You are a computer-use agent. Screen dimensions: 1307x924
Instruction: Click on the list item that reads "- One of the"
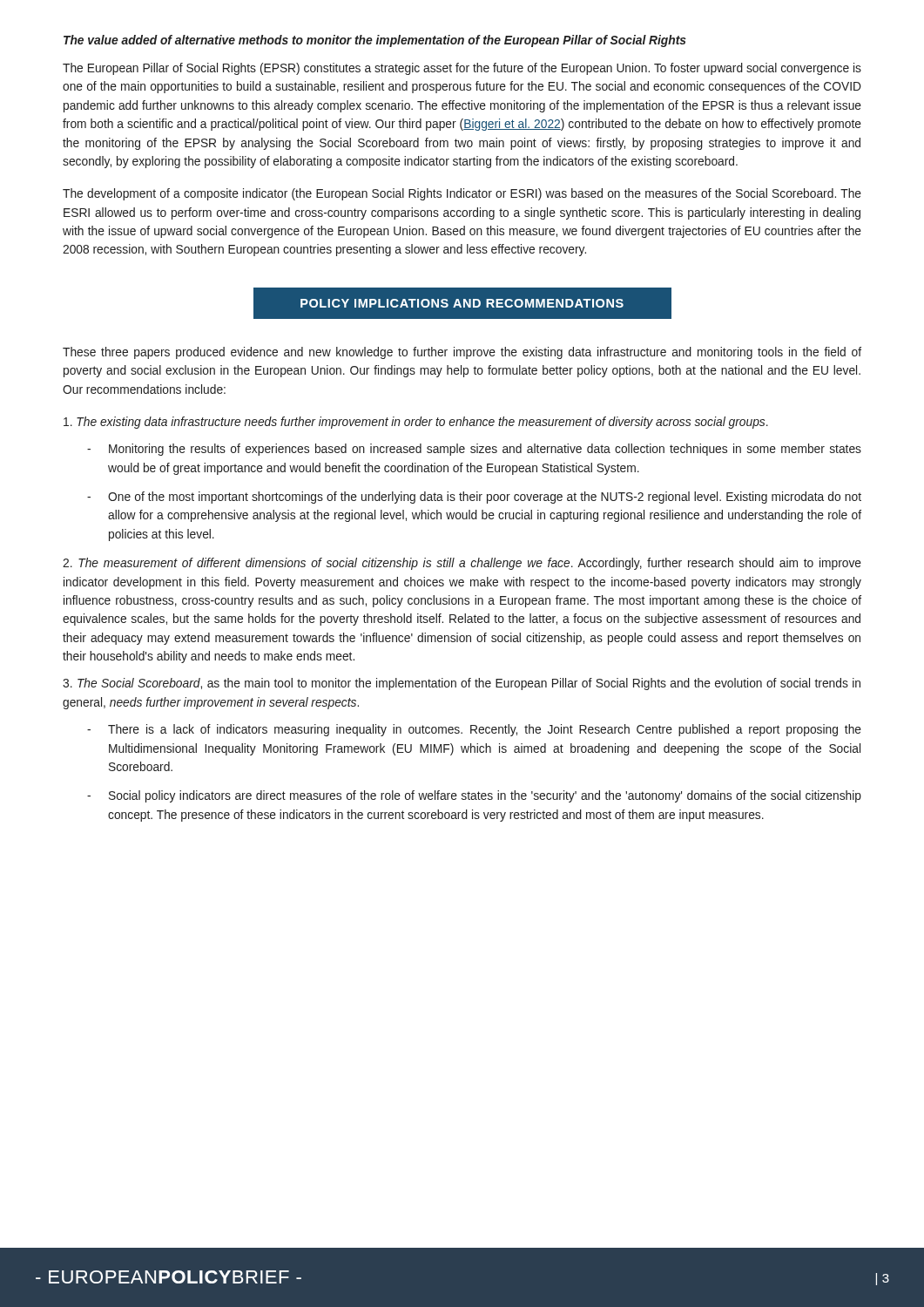(474, 516)
